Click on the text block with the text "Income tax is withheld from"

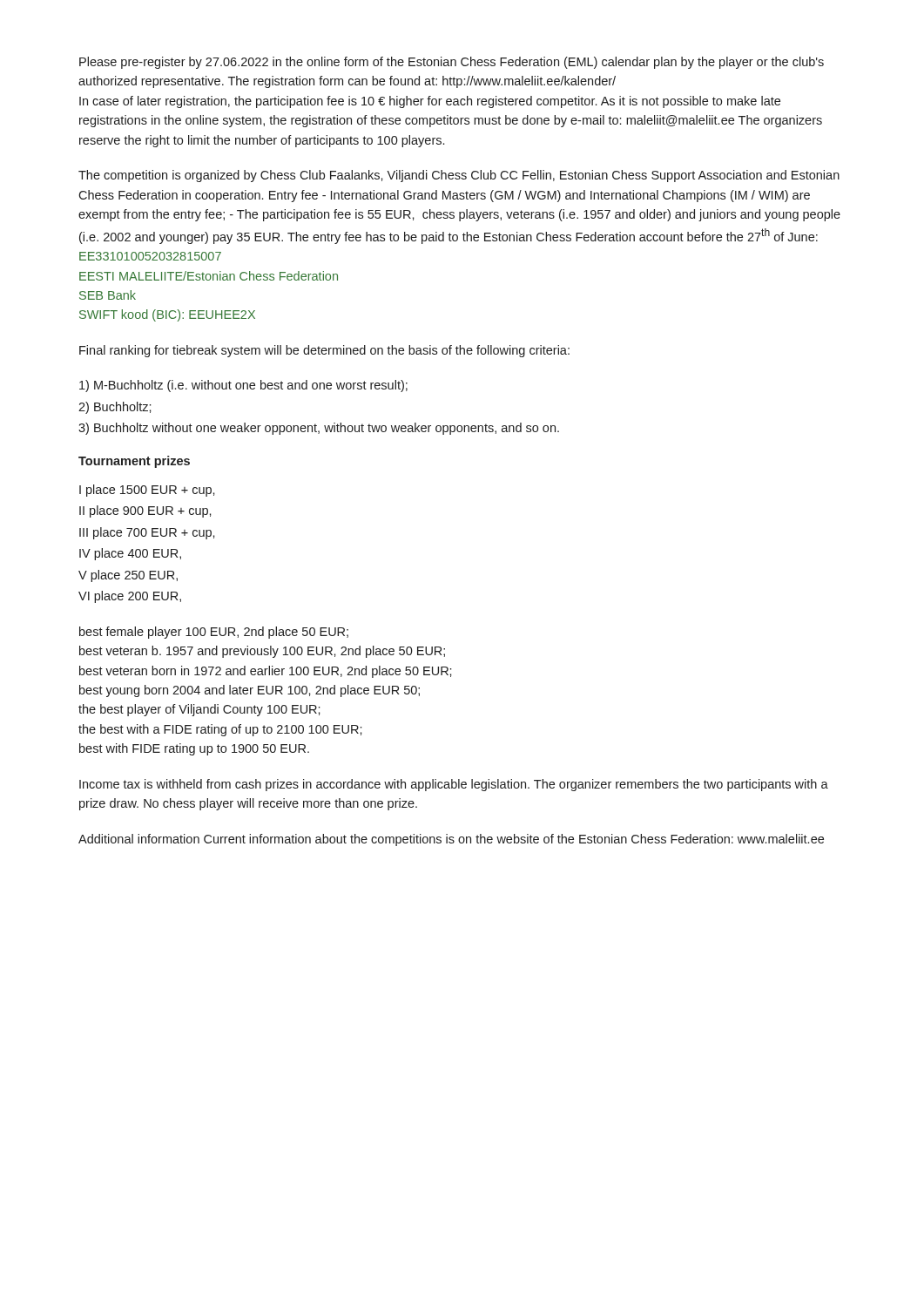tap(453, 794)
